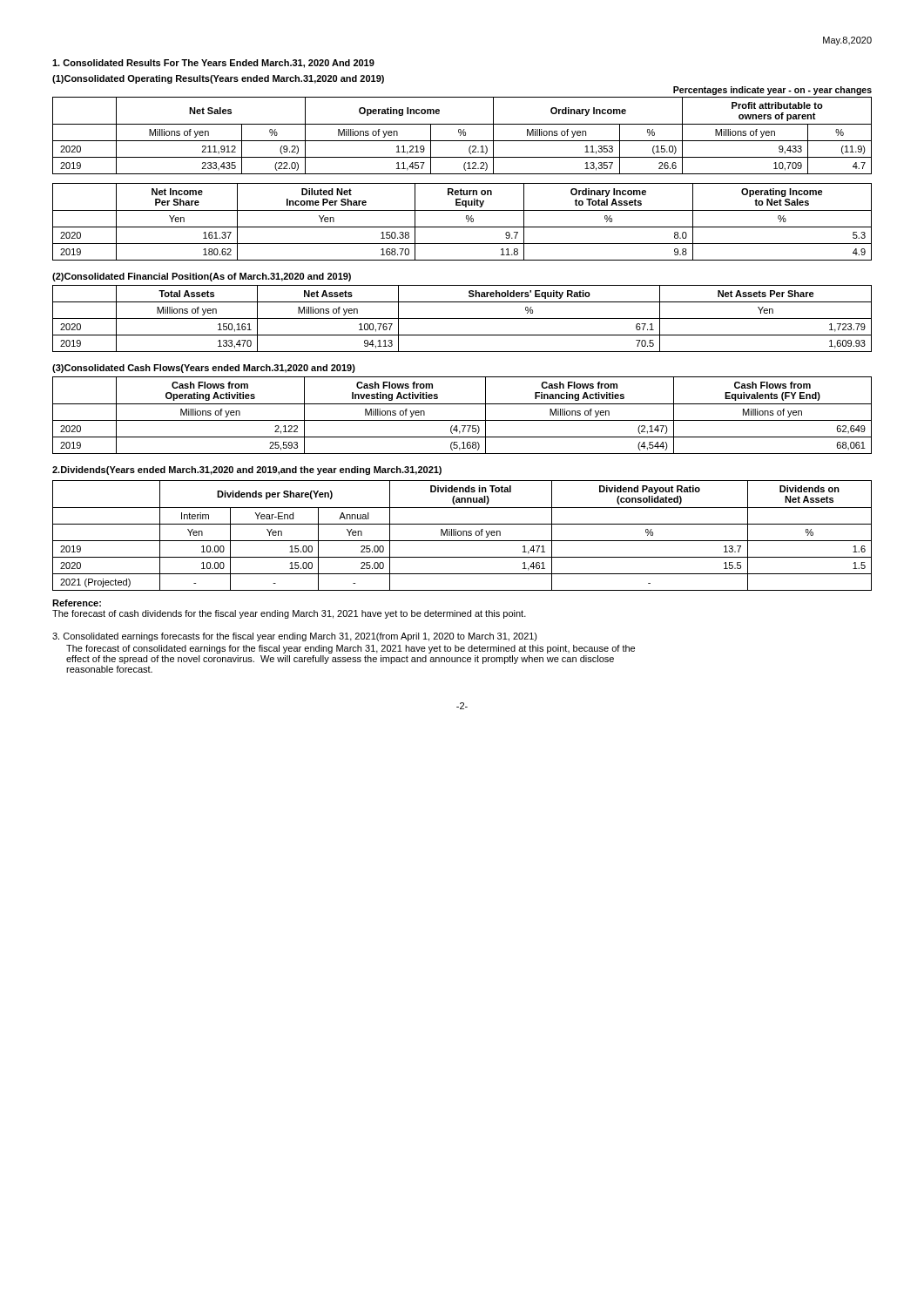This screenshot has width=924, height=1307.
Task: Navigate to the text starting "1. Consolidated Results For The Years Ended March.31,"
Action: pos(213,63)
